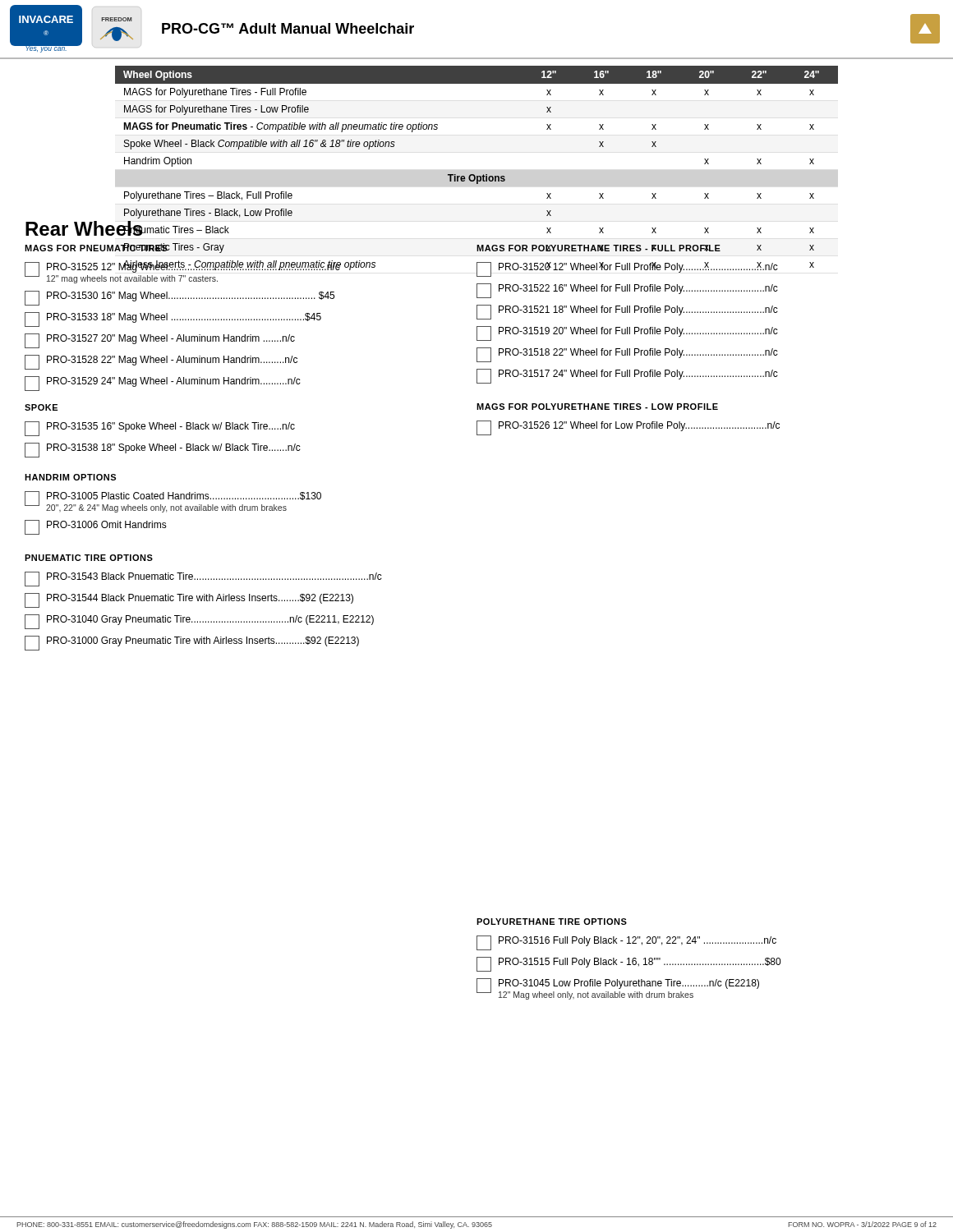Navigate to the region starting "PRO-31005 Plastic Coated Handrims.................................$13020", 22" &"

tap(173, 502)
